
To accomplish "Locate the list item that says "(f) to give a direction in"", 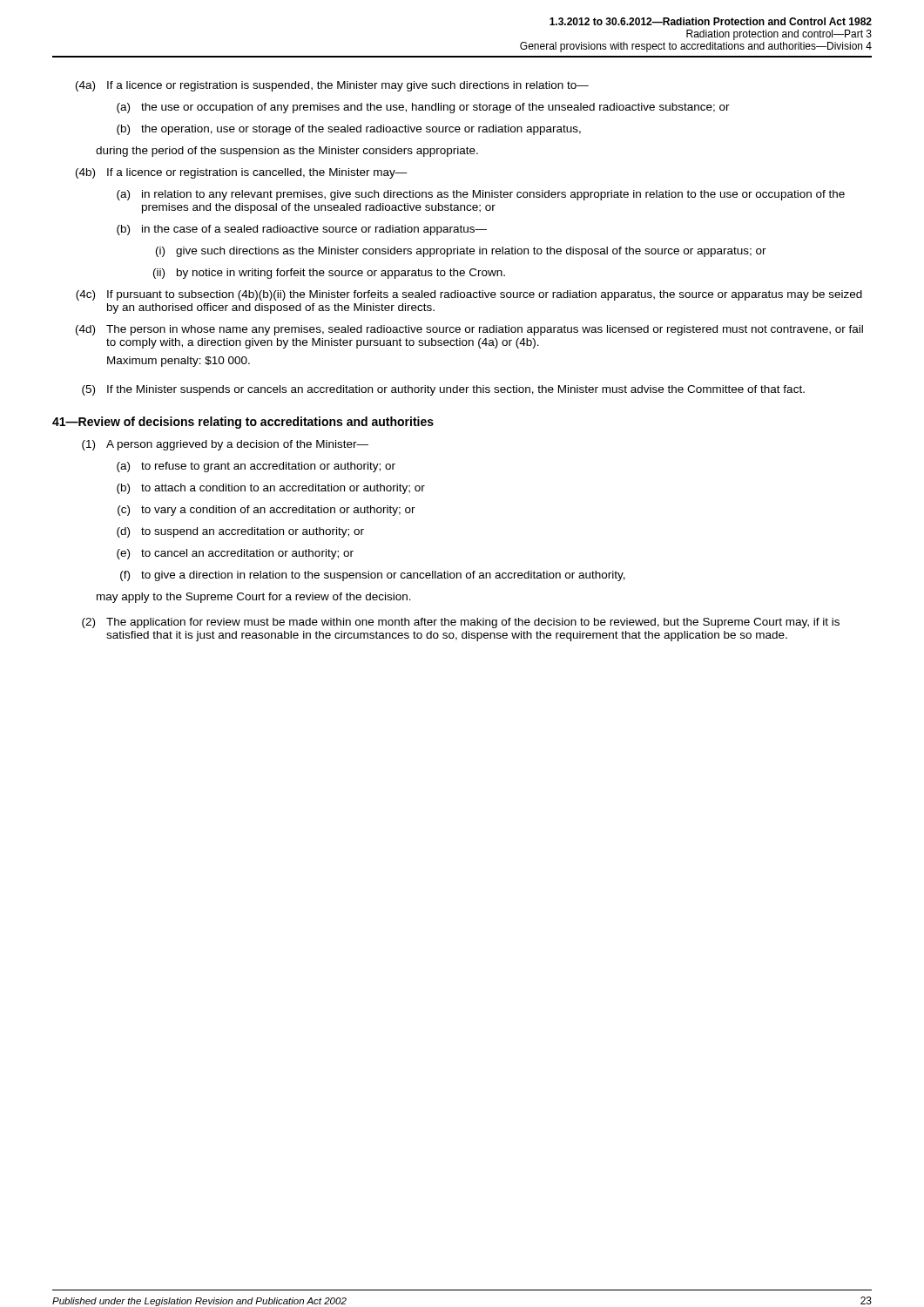I will point(361,575).
